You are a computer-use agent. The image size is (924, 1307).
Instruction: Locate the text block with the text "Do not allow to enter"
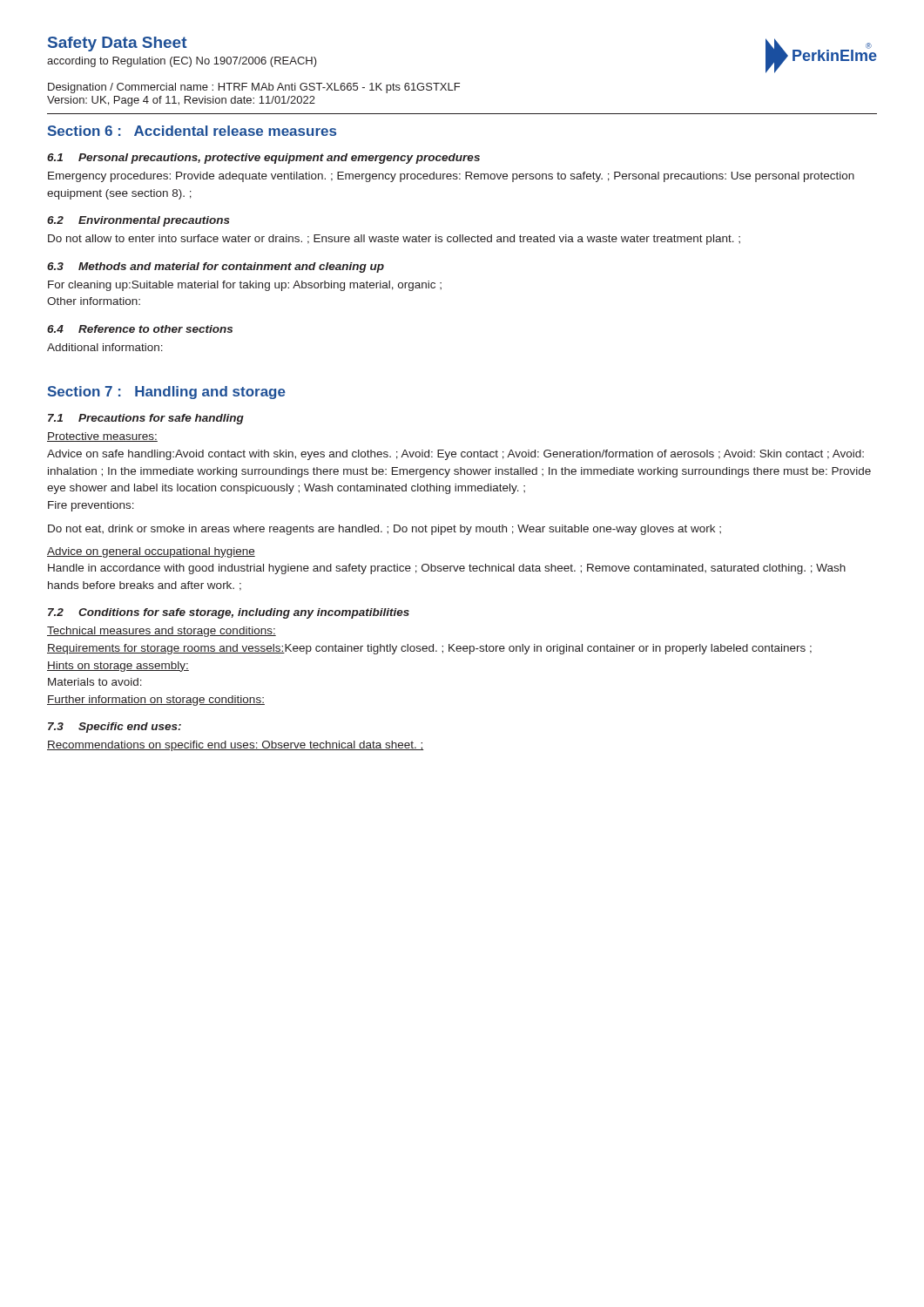[394, 238]
